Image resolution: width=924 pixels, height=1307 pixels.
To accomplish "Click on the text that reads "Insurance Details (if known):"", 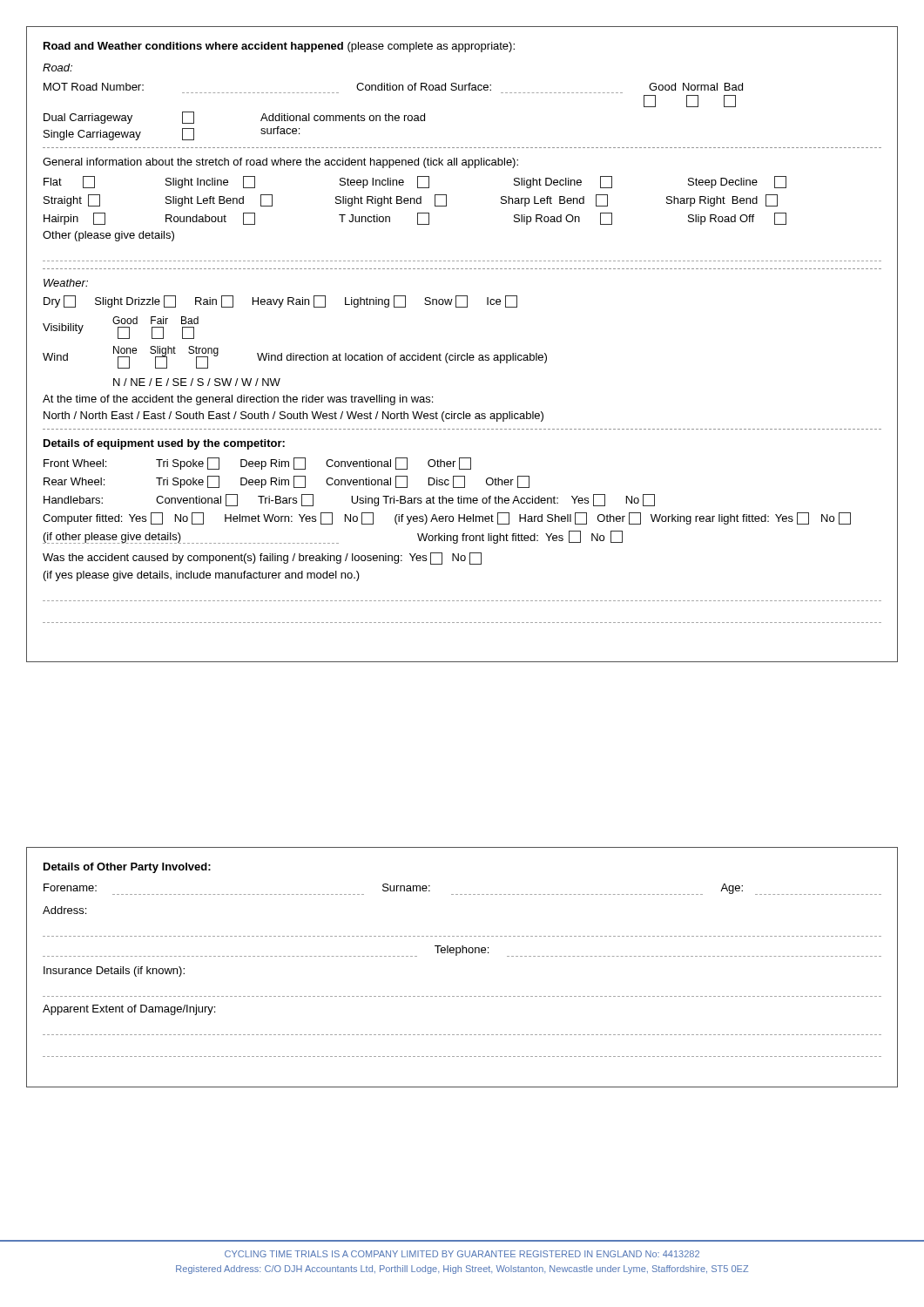I will pos(114,970).
